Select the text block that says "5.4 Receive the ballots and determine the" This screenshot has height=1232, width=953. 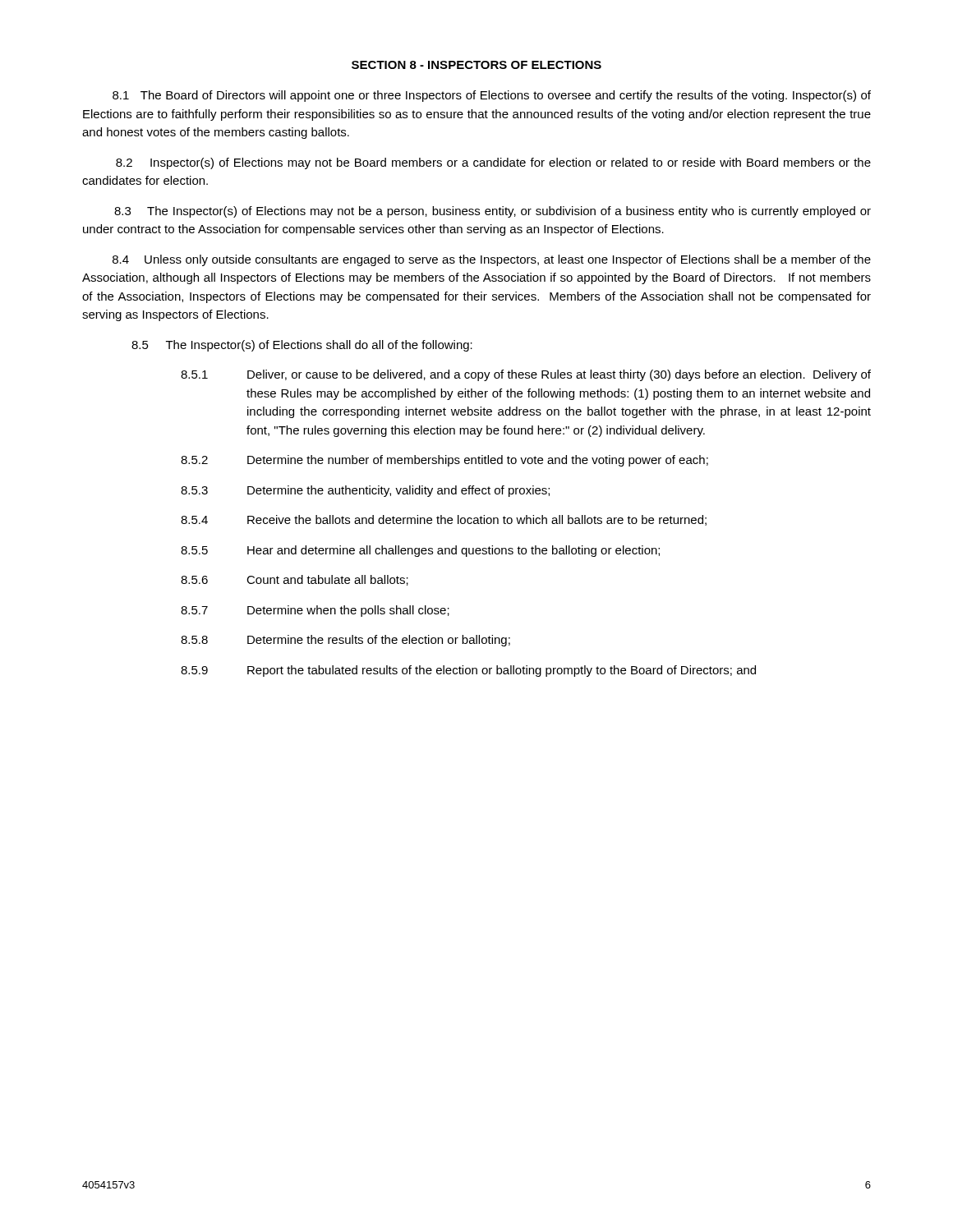pos(526,520)
